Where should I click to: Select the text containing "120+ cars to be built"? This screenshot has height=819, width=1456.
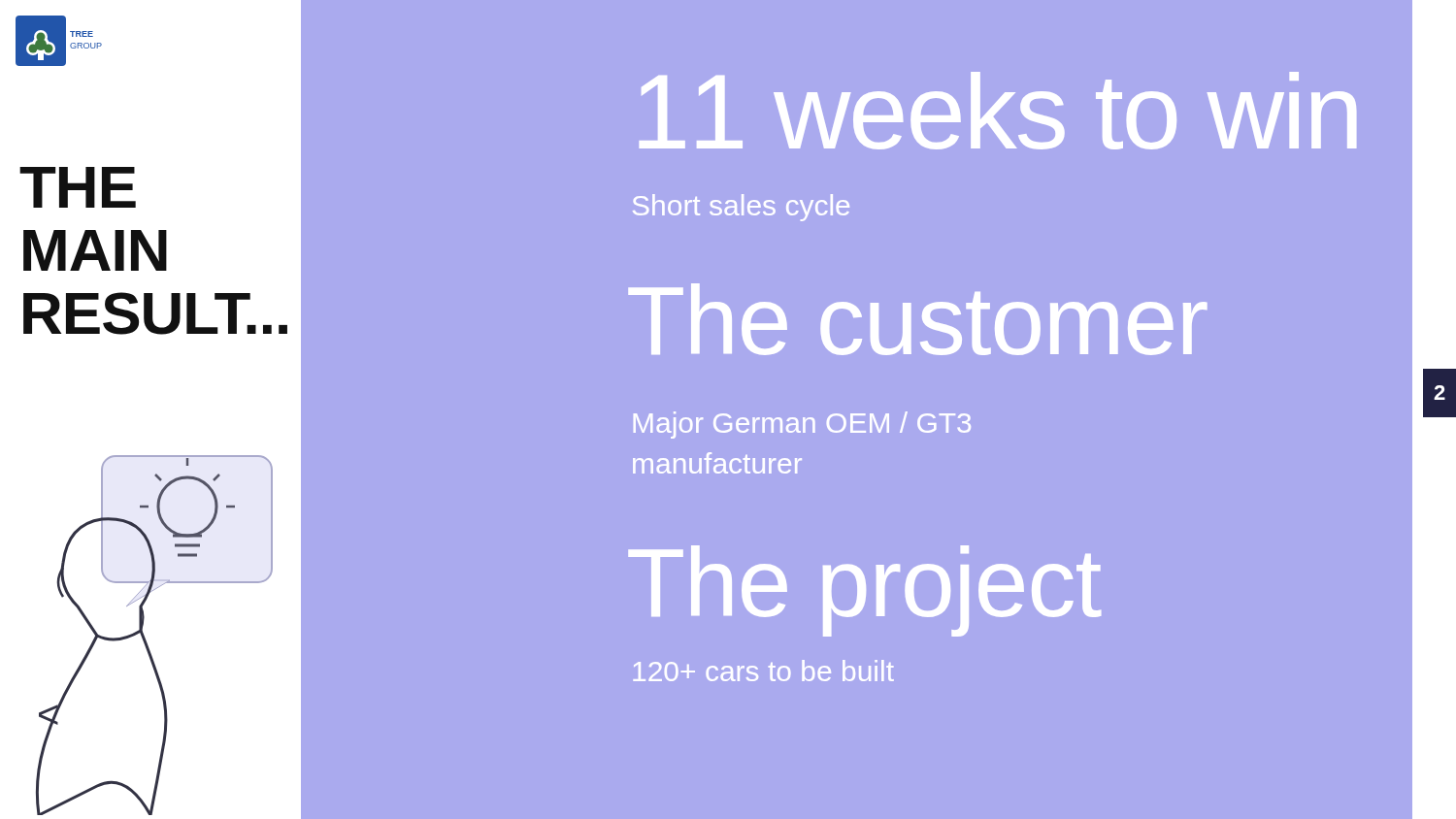click(762, 671)
